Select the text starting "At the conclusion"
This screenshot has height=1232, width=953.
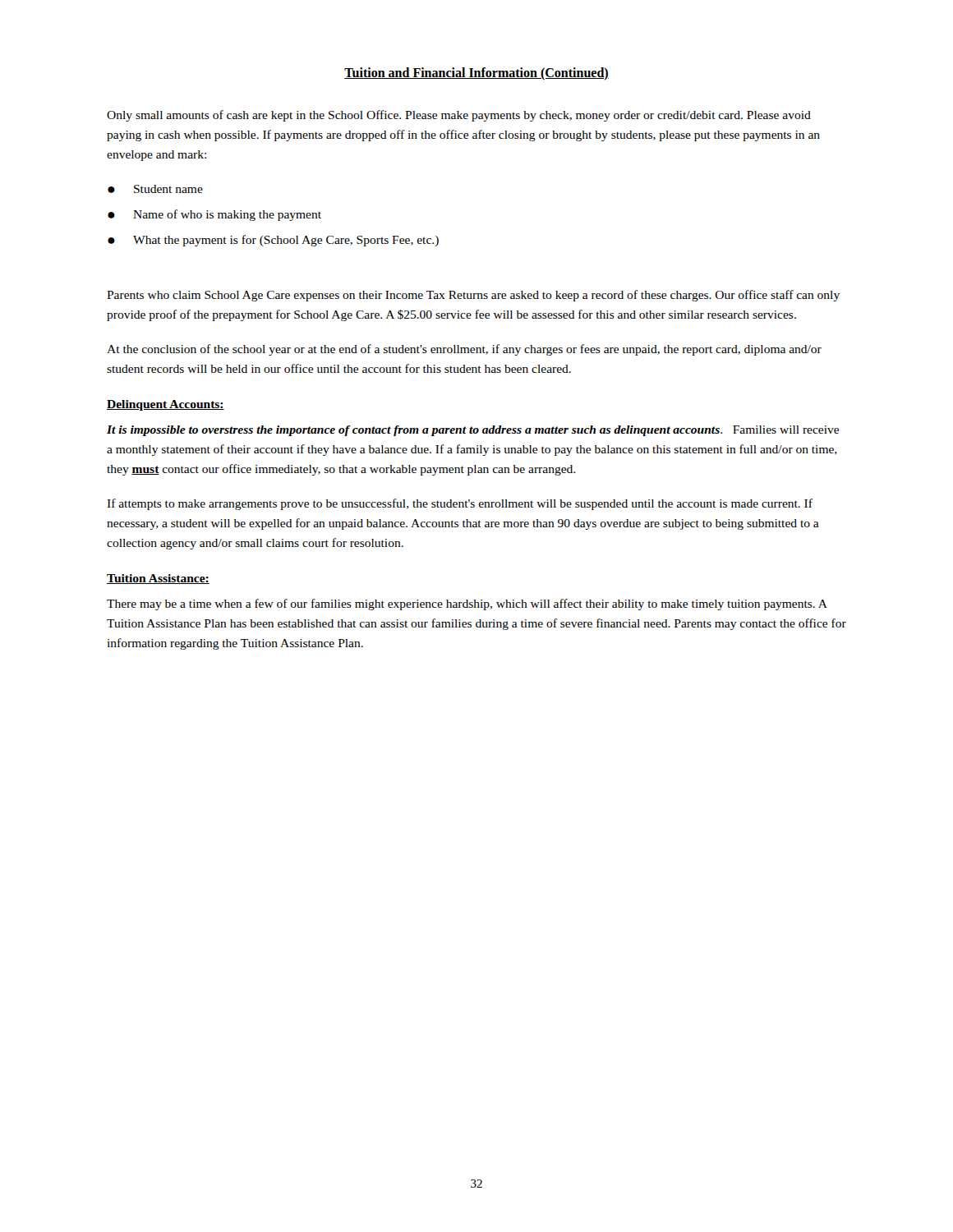464,358
